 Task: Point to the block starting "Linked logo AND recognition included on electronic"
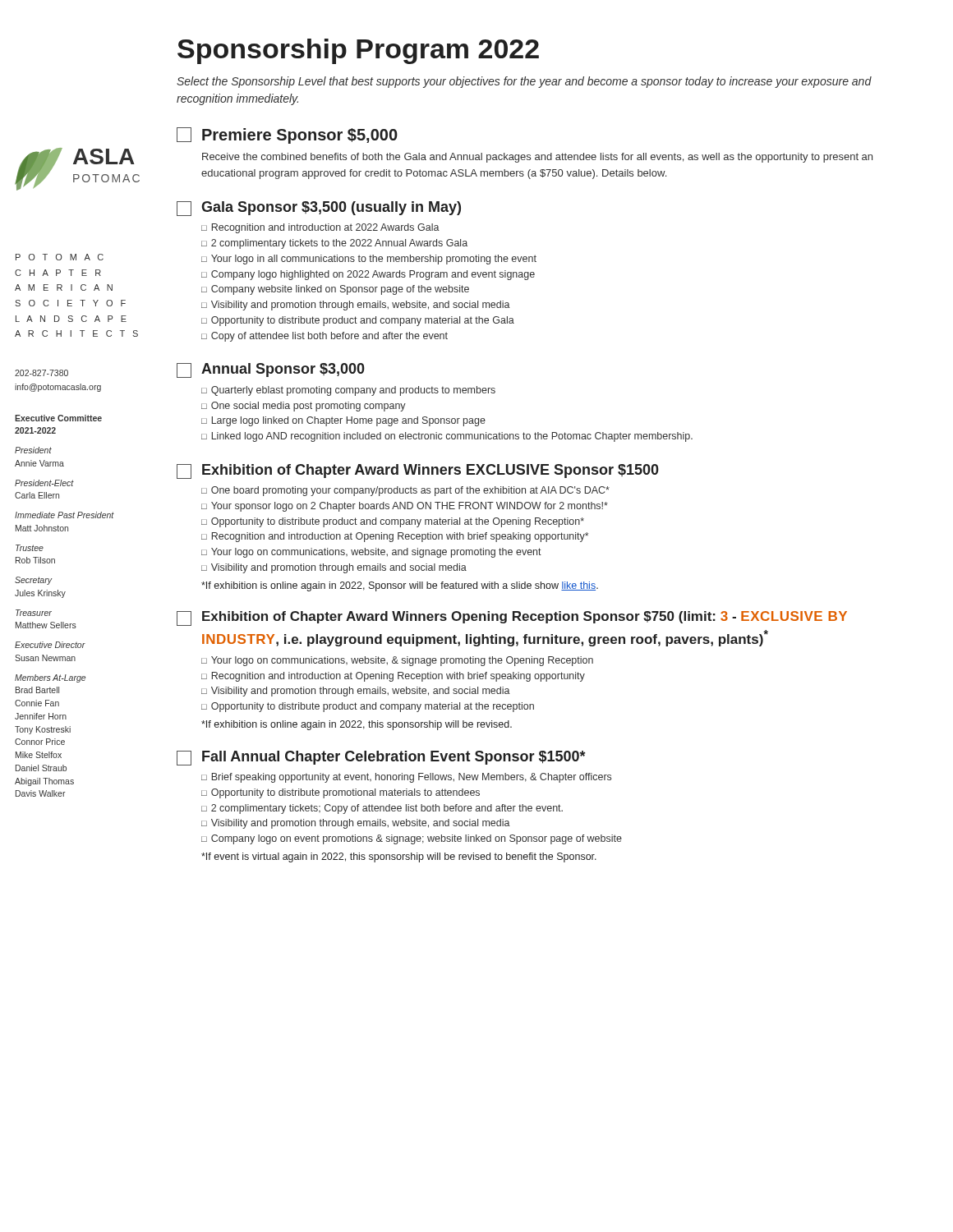click(x=452, y=436)
